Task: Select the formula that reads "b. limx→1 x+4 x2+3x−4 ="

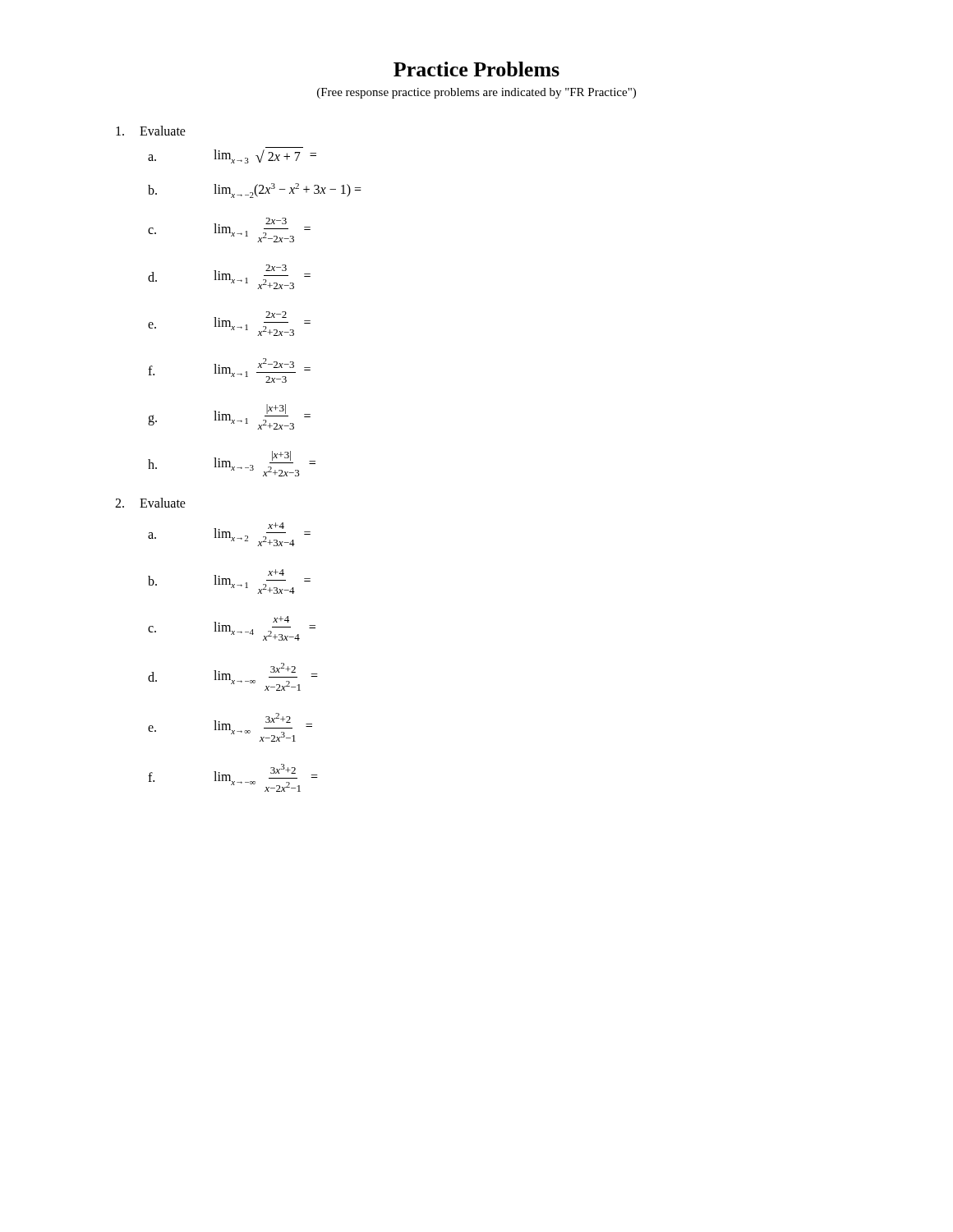Action: (213, 582)
